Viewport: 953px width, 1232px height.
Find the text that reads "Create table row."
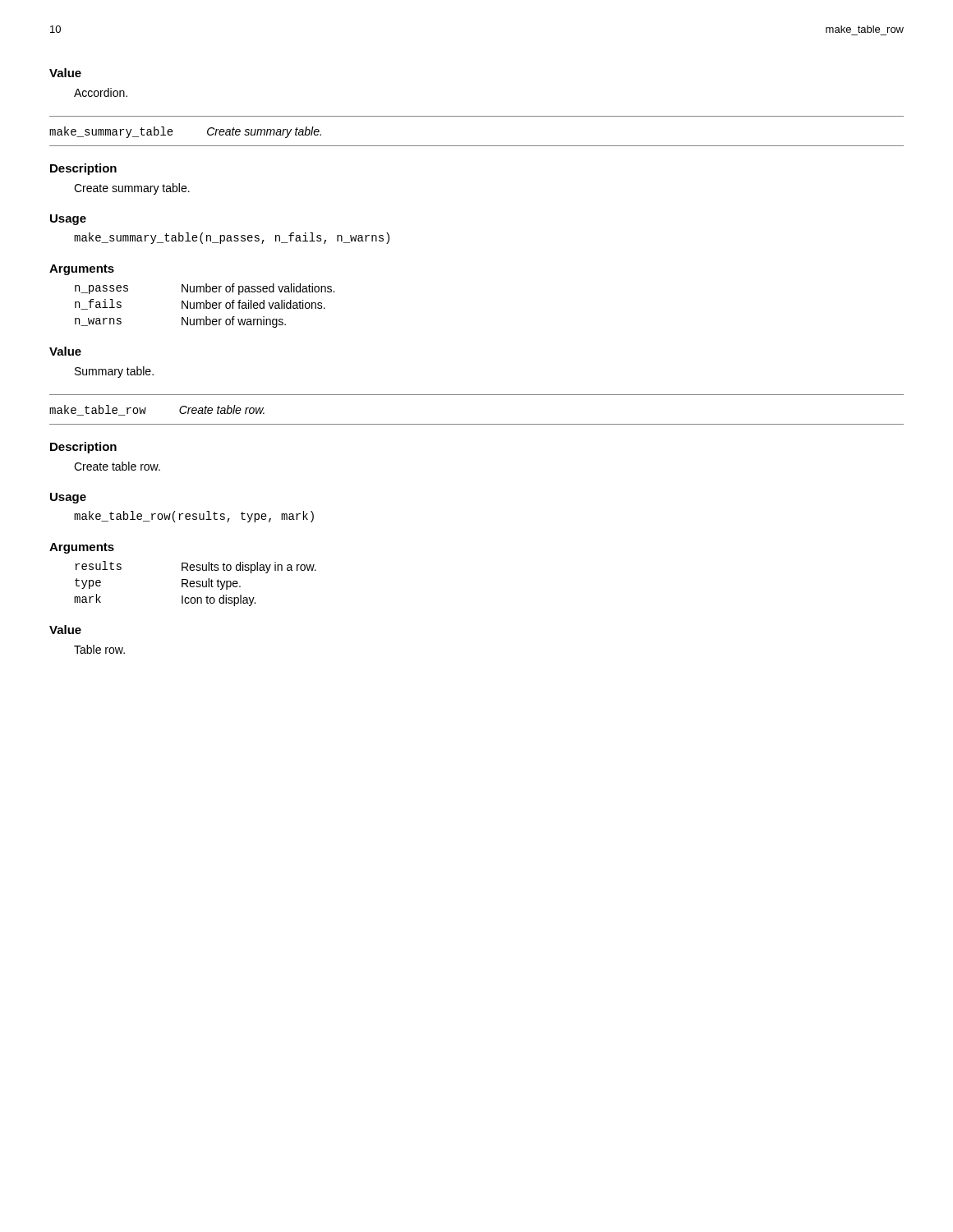[x=117, y=466]
